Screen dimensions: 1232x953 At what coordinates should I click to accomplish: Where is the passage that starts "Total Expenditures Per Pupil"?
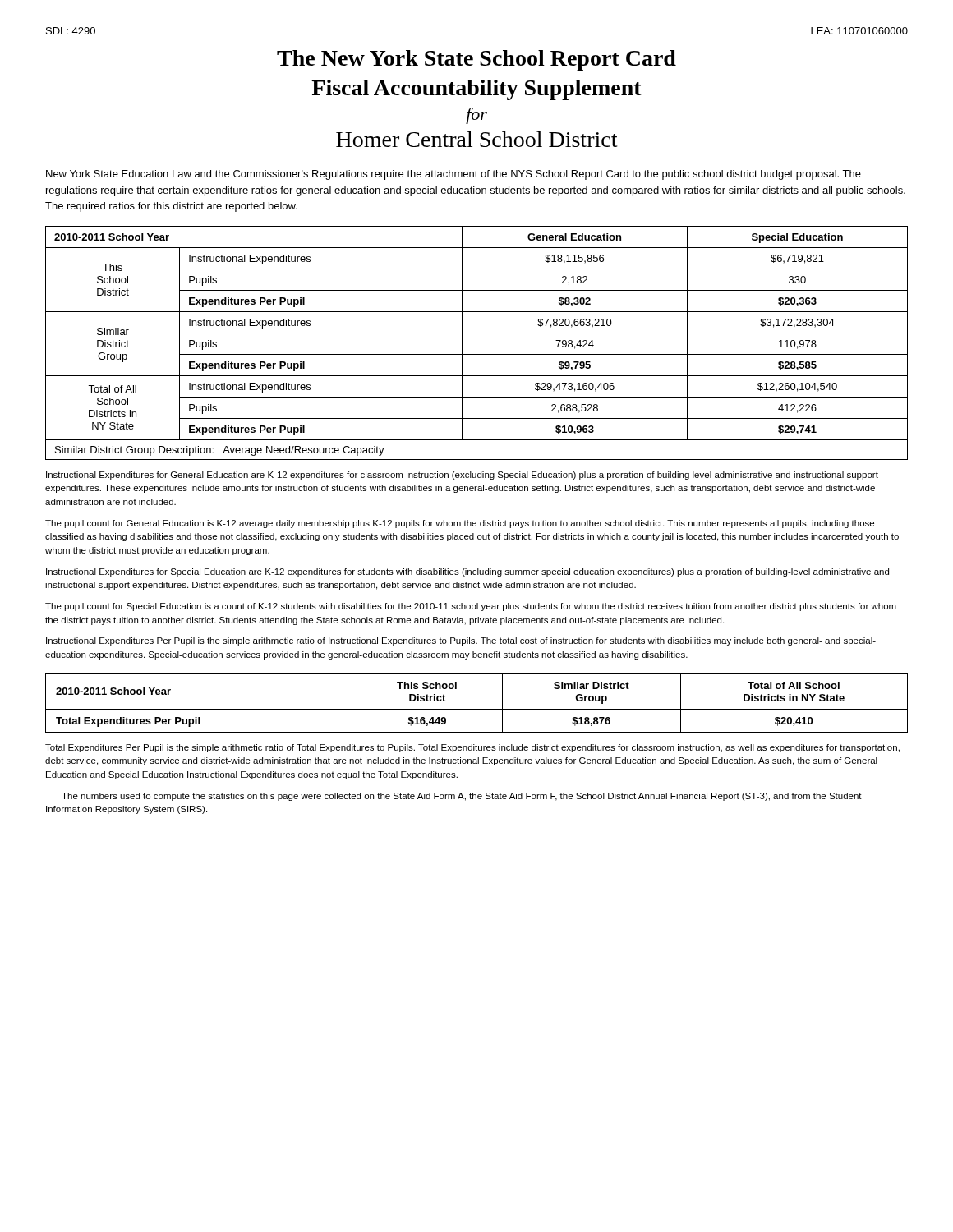coord(473,761)
